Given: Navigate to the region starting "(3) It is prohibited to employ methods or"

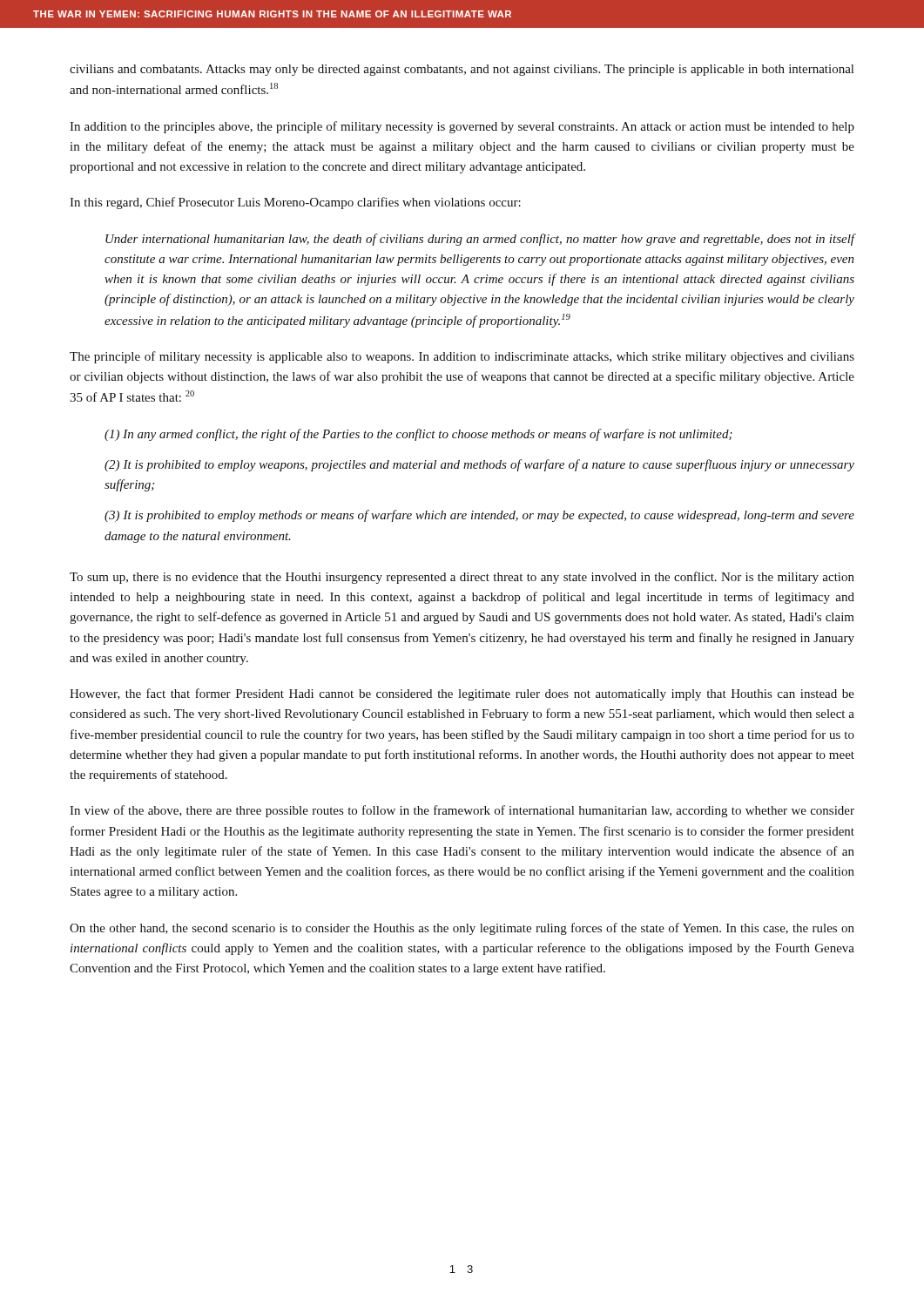Looking at the screenshot, I should pyautogui.click(x=479, y=525).
